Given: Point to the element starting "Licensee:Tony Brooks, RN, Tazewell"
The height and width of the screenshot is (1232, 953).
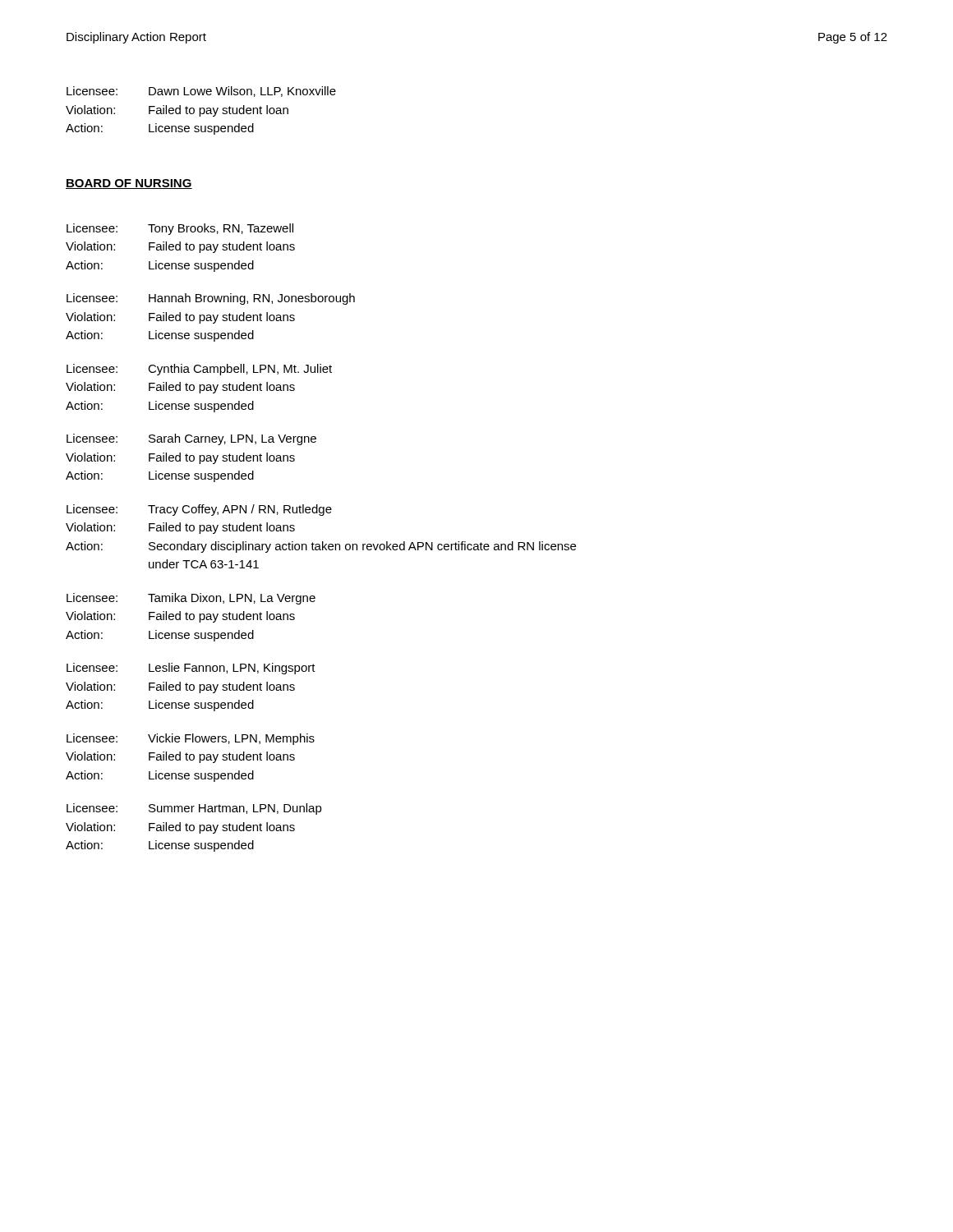Looking at the screenshot, I should coord(180,229).
